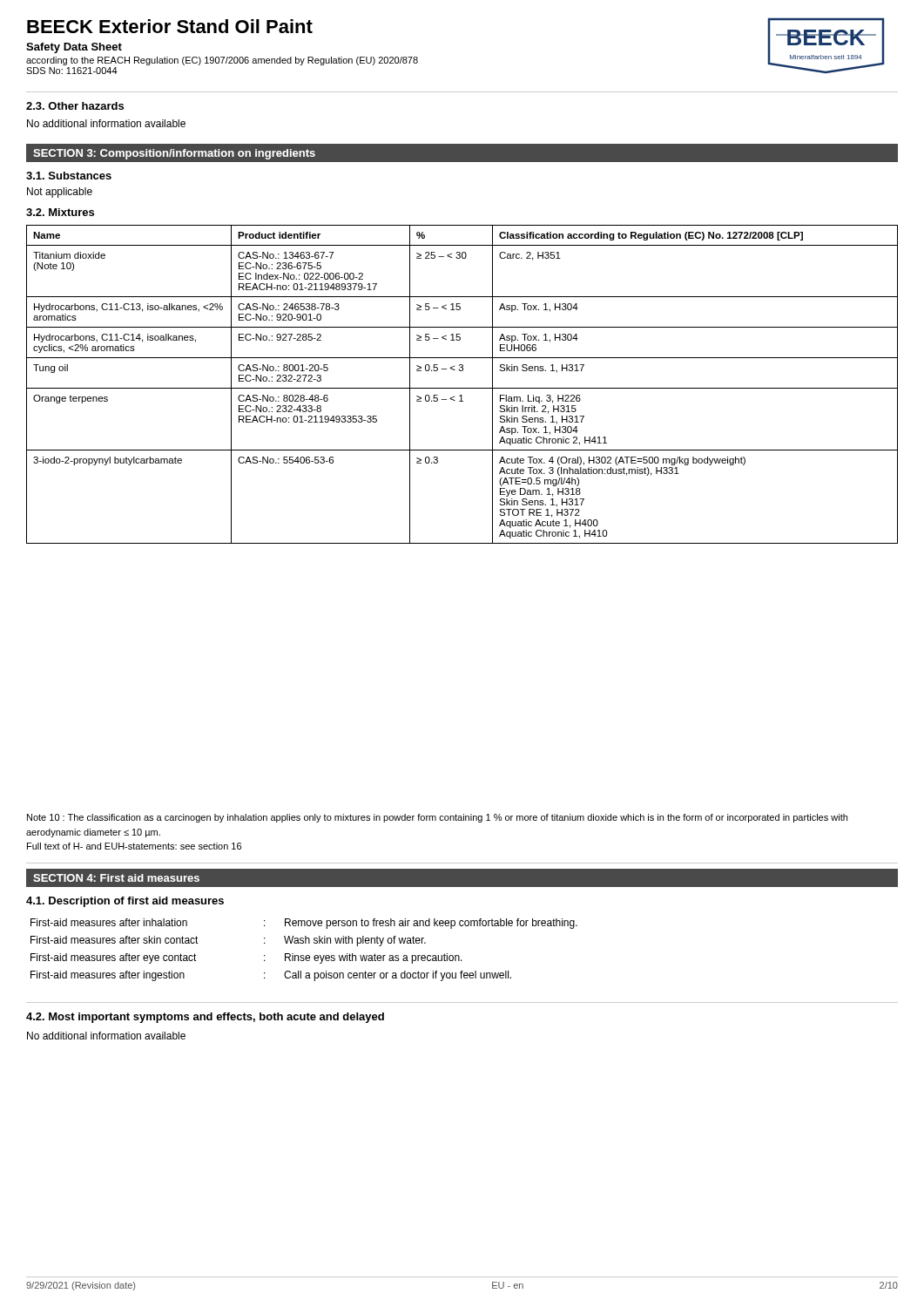Click on the table containing "≥ 0.5 – <"
The height and width of the screenshot is (1307, 924).
tap(462, 384)
